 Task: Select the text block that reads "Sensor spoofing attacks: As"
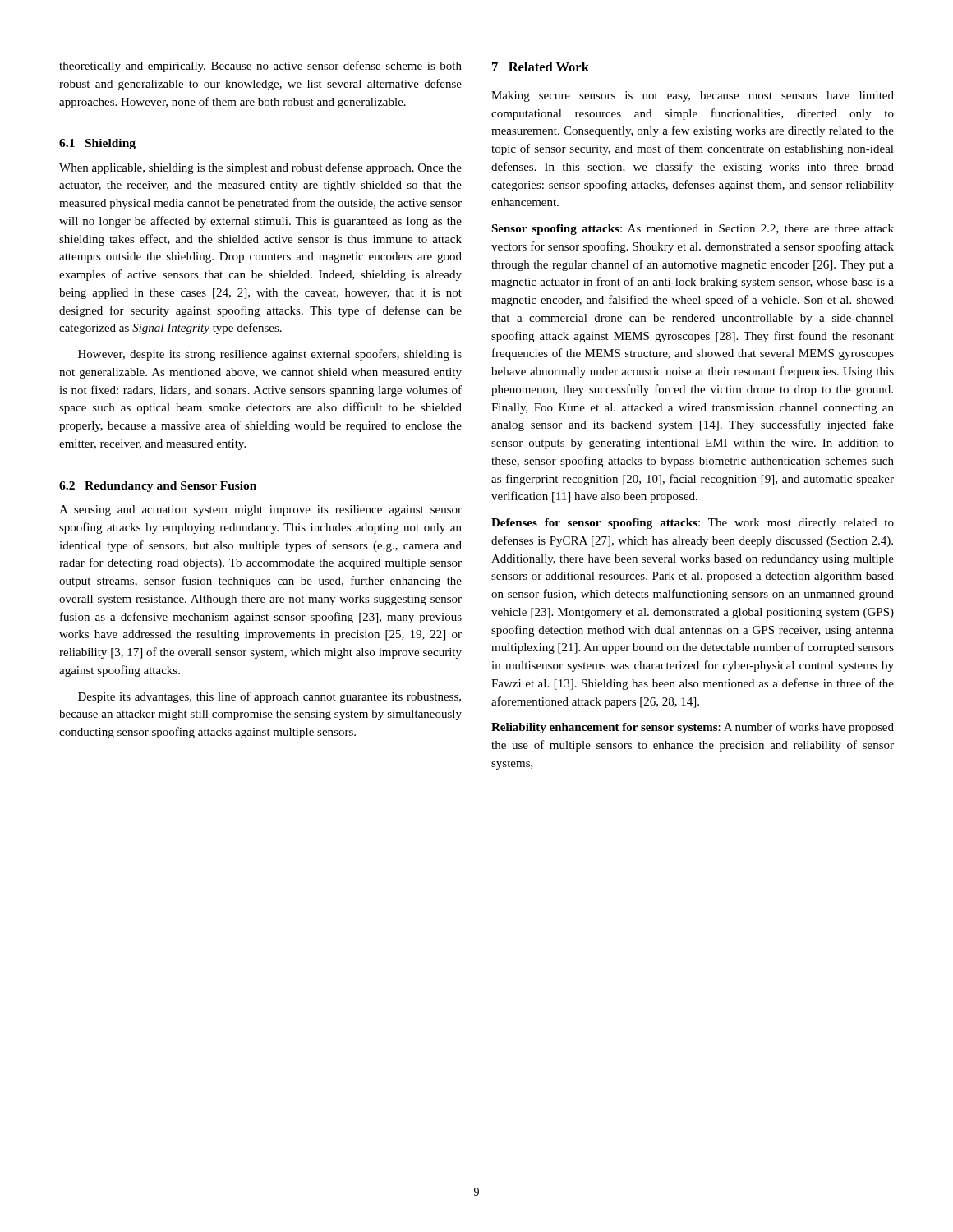[x=693, y=363]
